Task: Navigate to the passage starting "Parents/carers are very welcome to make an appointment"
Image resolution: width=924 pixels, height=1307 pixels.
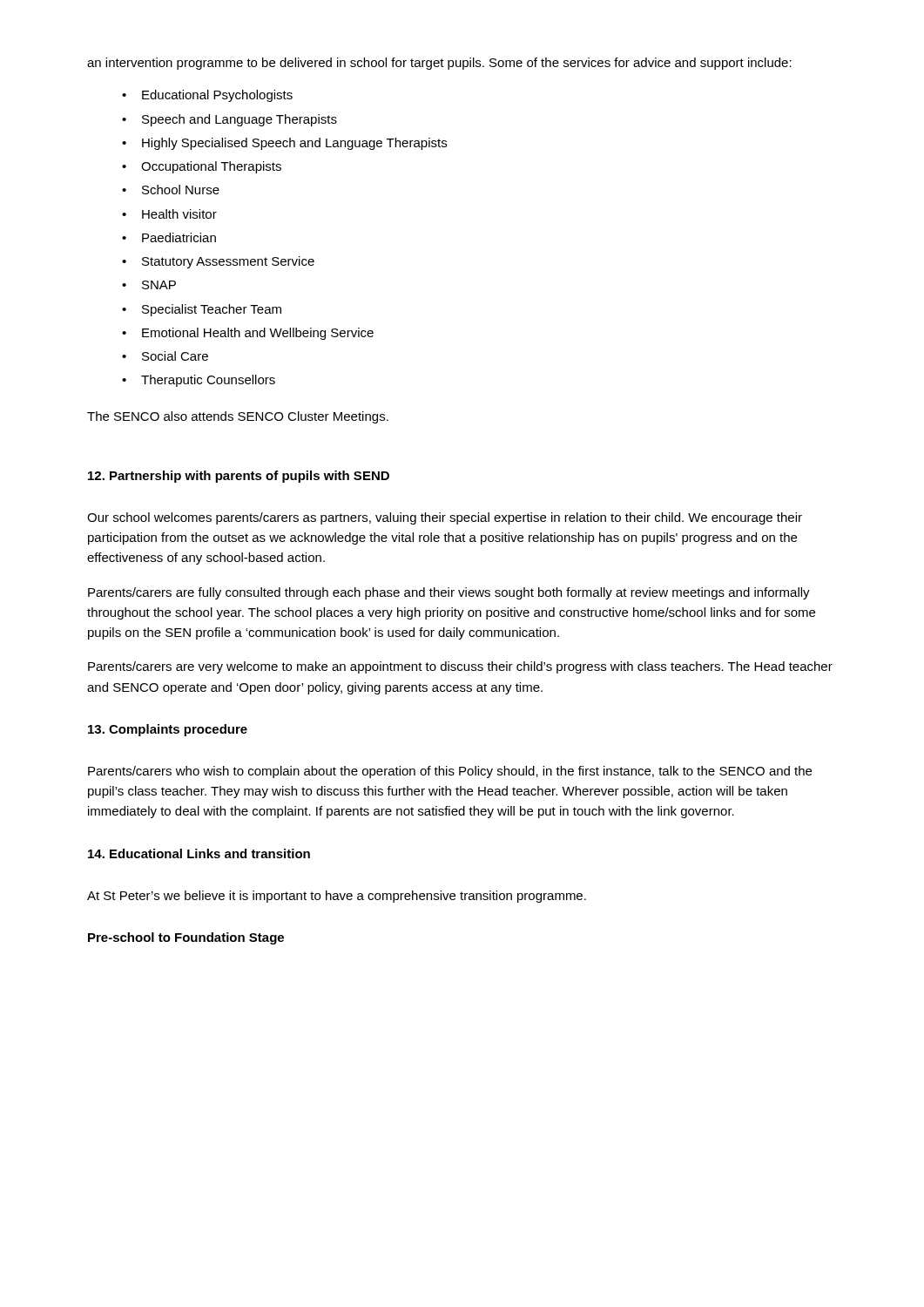Action: tap(460, 677)
